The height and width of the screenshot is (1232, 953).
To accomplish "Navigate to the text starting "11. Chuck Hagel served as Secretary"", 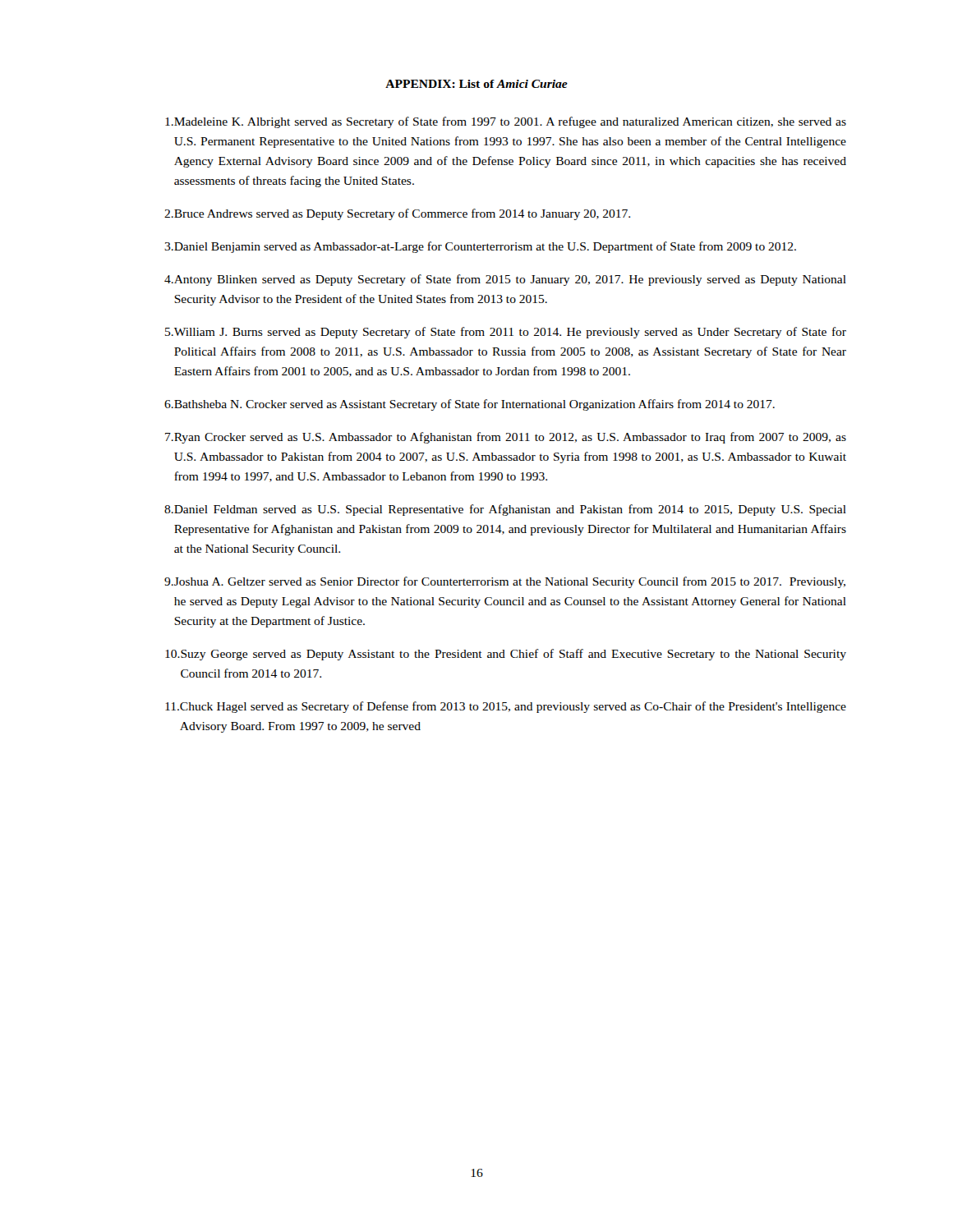I will coord(476,717).
